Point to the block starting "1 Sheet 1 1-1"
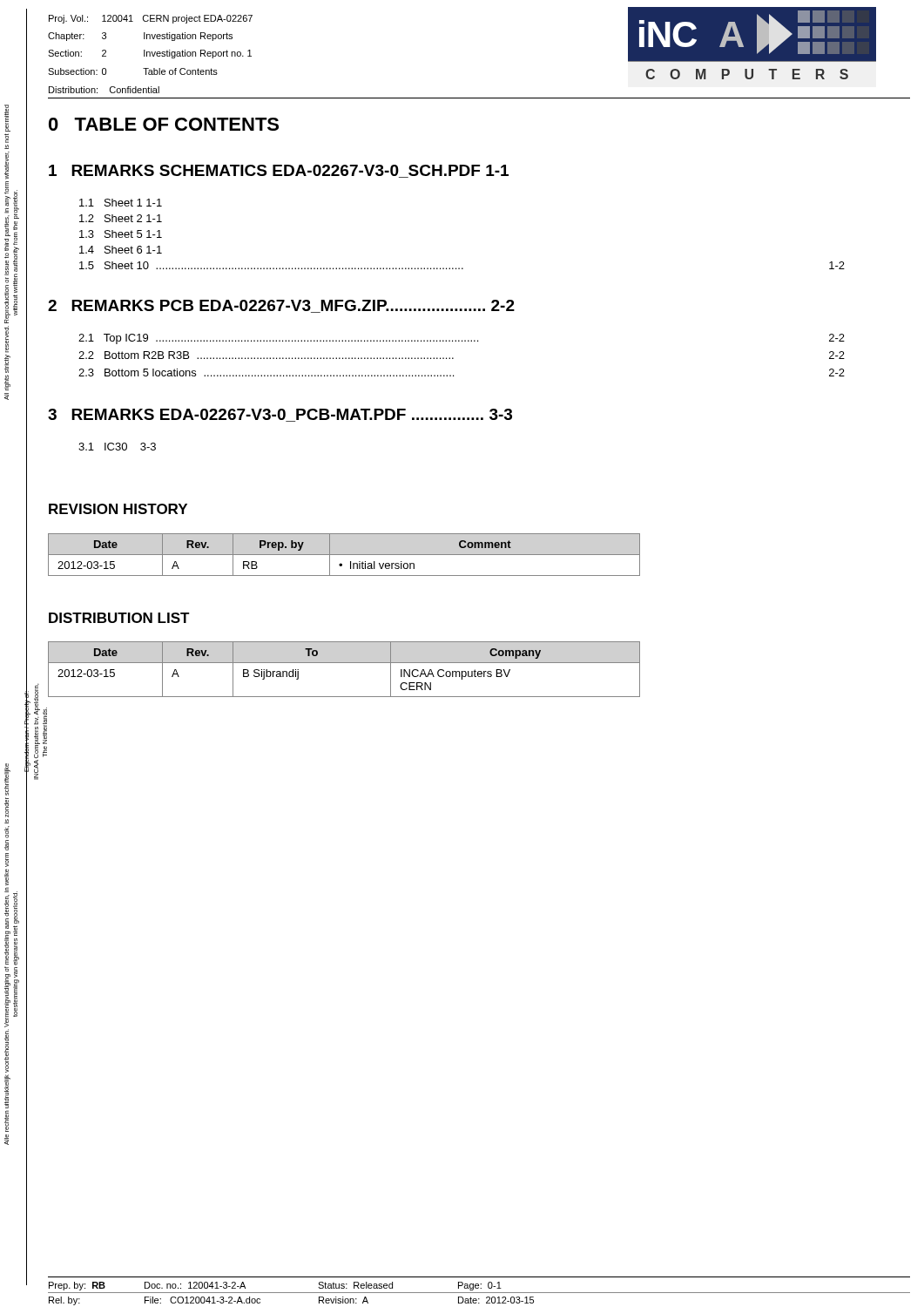This screenshot has width=924, height=1307. pyautogui.click(x=120, y=203)
